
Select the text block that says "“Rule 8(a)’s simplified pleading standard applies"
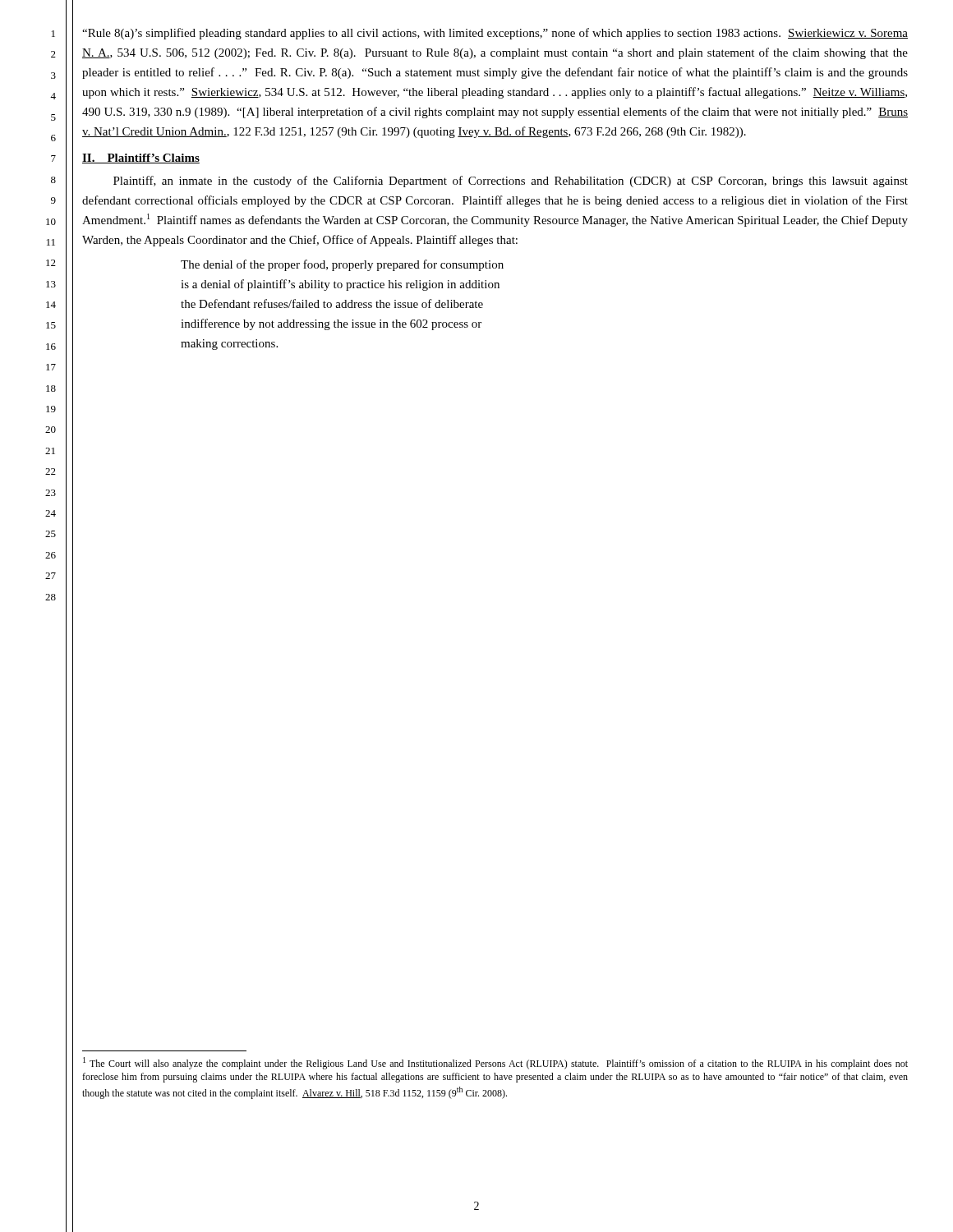[495, 82]
